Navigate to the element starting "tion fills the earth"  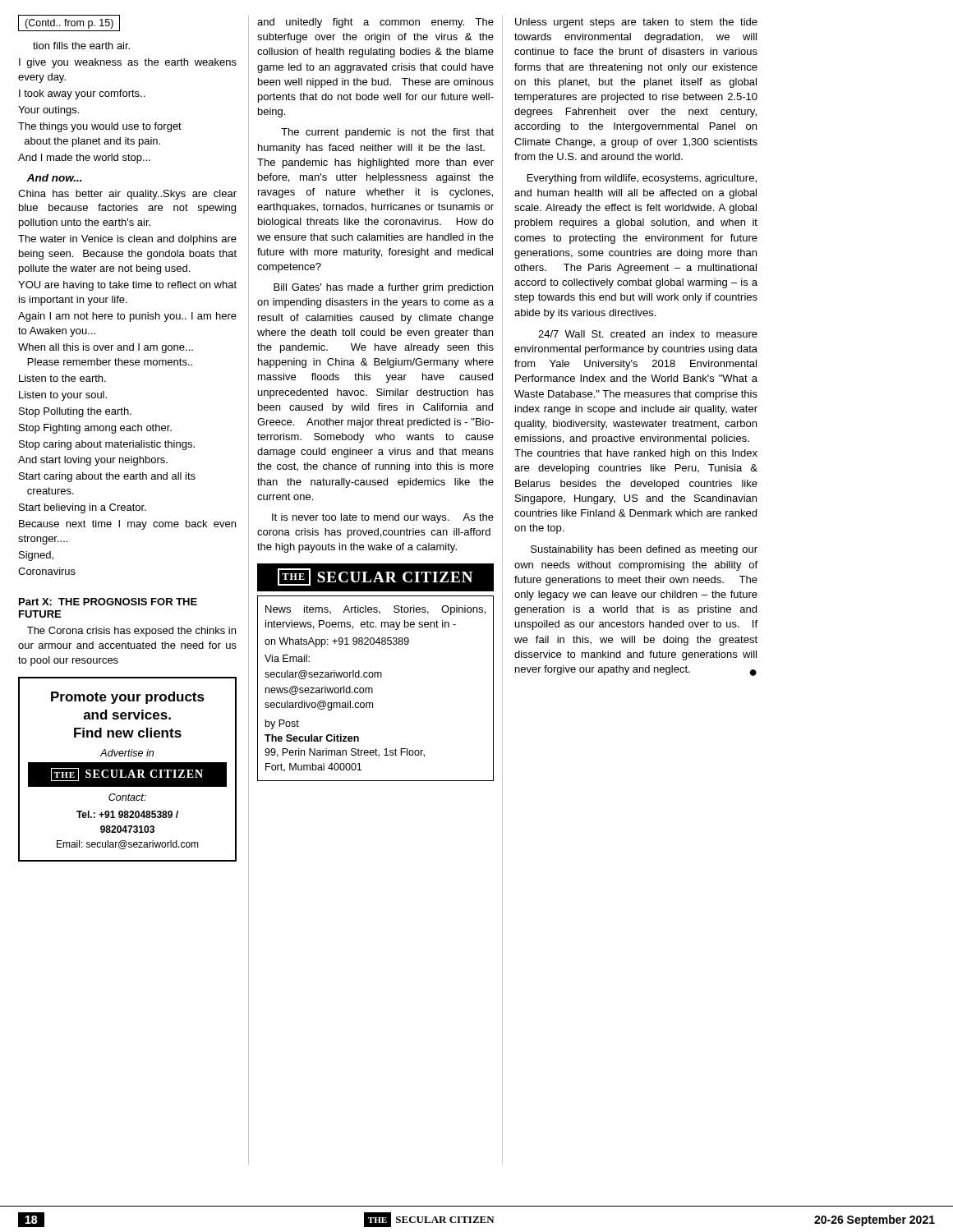pos(82,46)
